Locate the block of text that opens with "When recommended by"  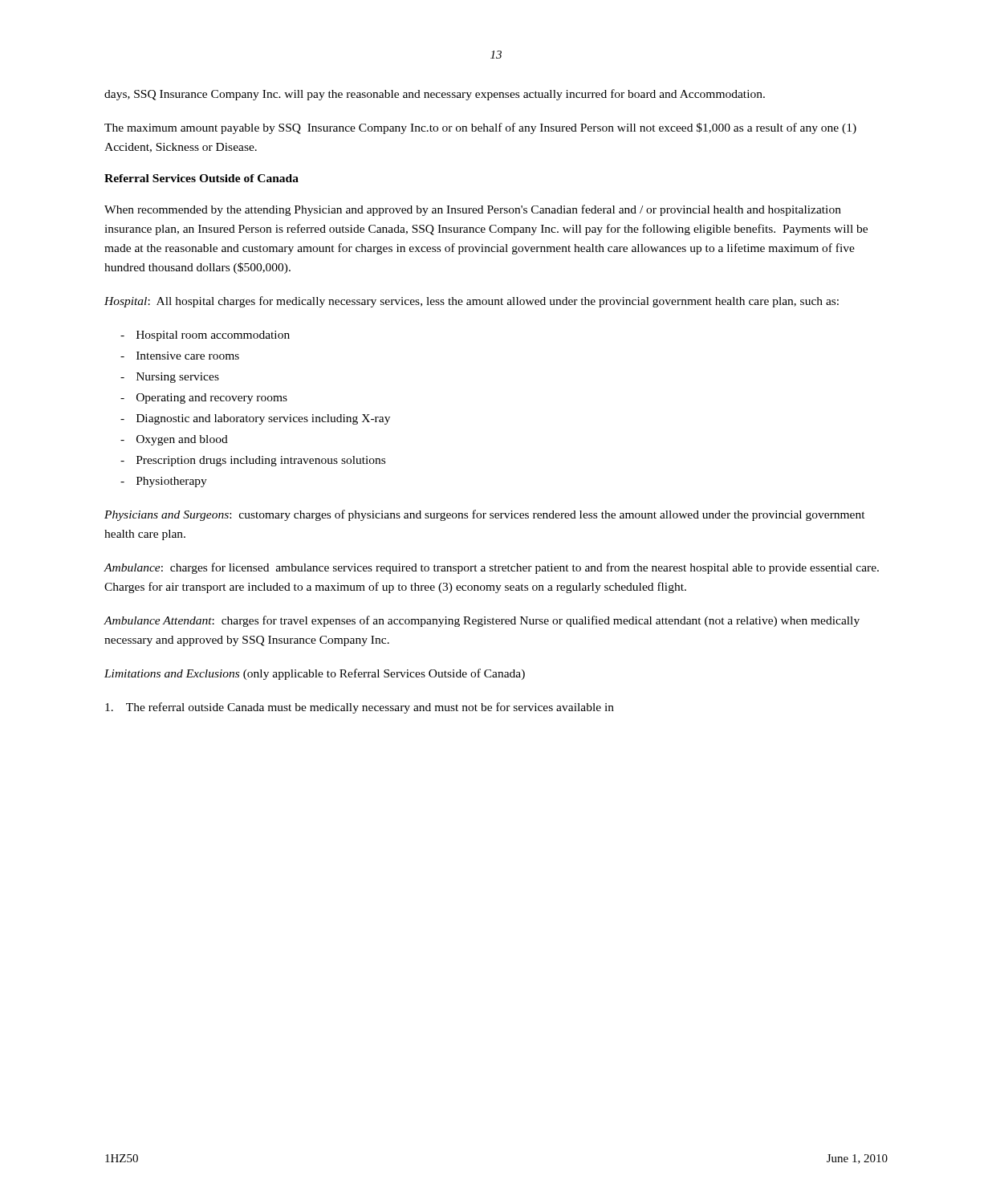486,238
